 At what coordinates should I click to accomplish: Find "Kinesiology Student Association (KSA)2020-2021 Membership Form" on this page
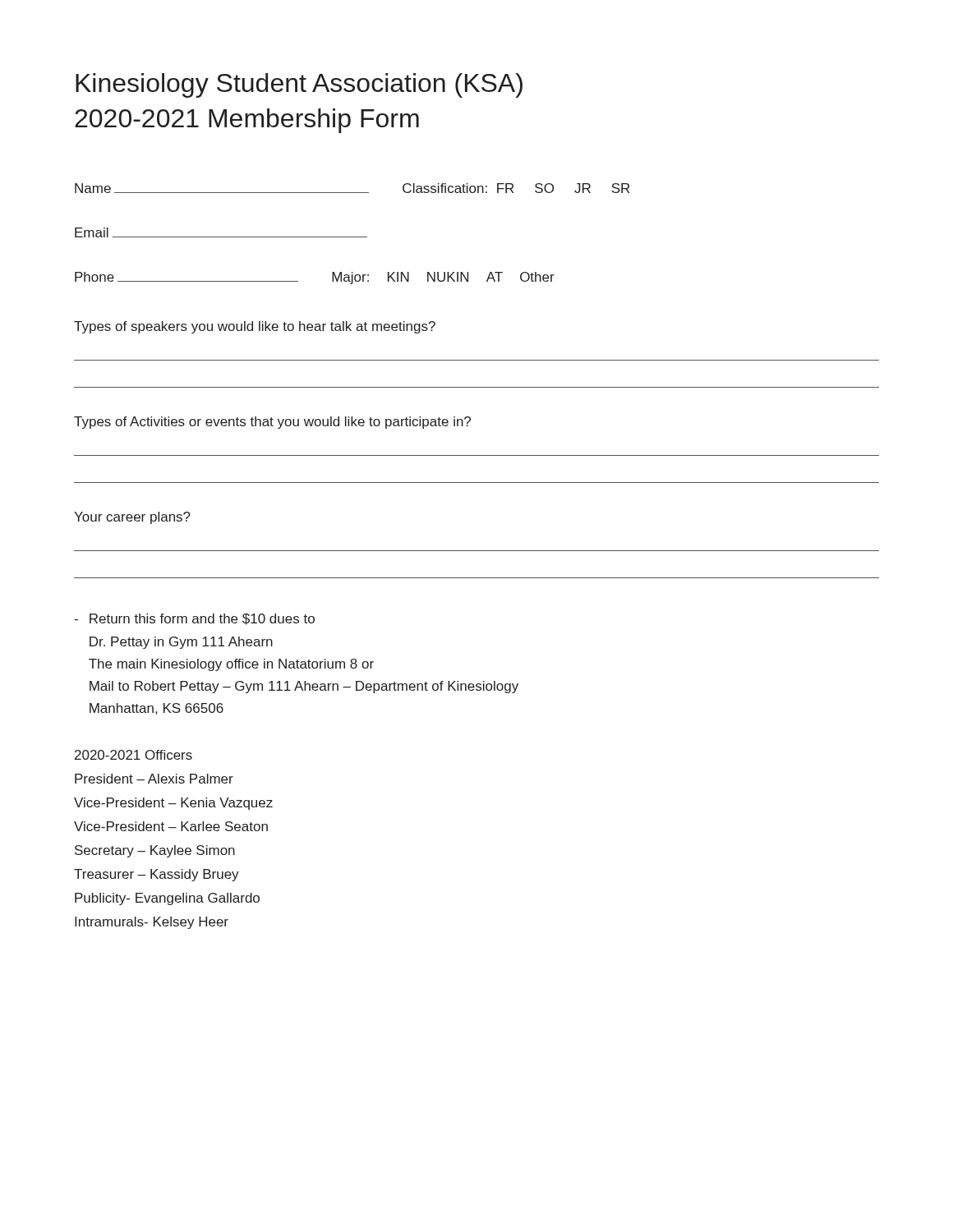(x=476, y=101)
